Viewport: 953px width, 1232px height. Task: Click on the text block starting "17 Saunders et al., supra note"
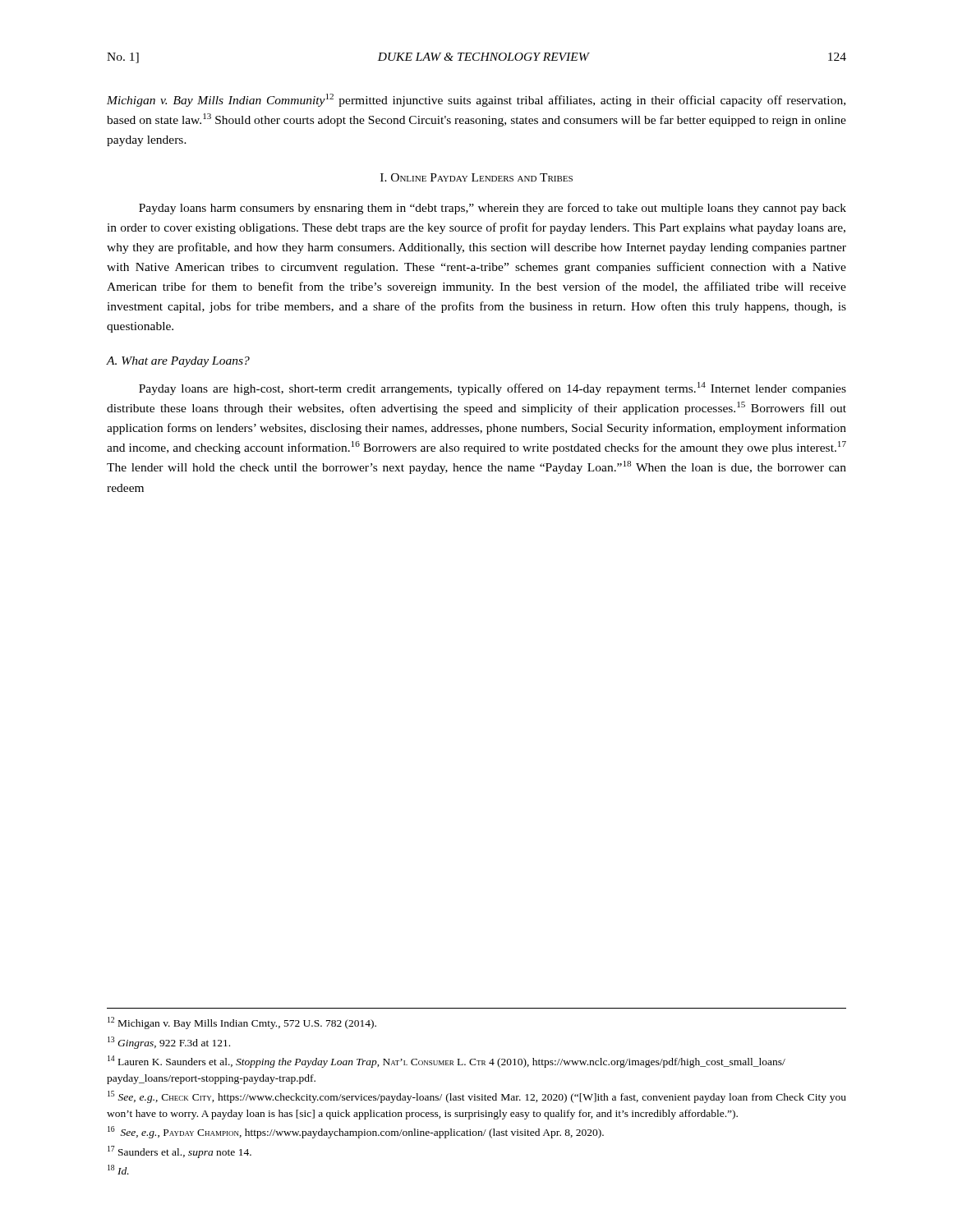179,1151
